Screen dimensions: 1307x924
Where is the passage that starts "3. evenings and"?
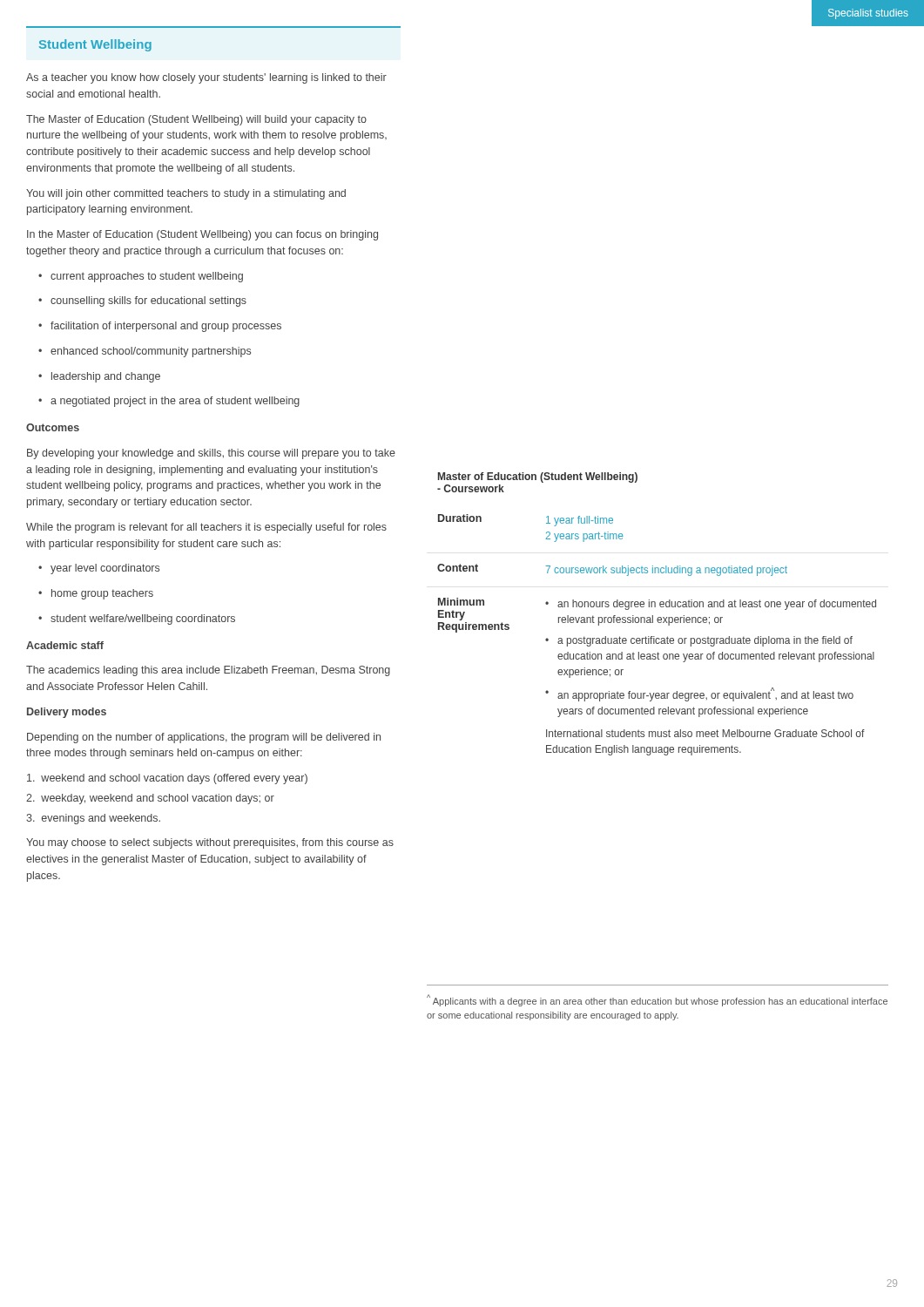point(93,819)
